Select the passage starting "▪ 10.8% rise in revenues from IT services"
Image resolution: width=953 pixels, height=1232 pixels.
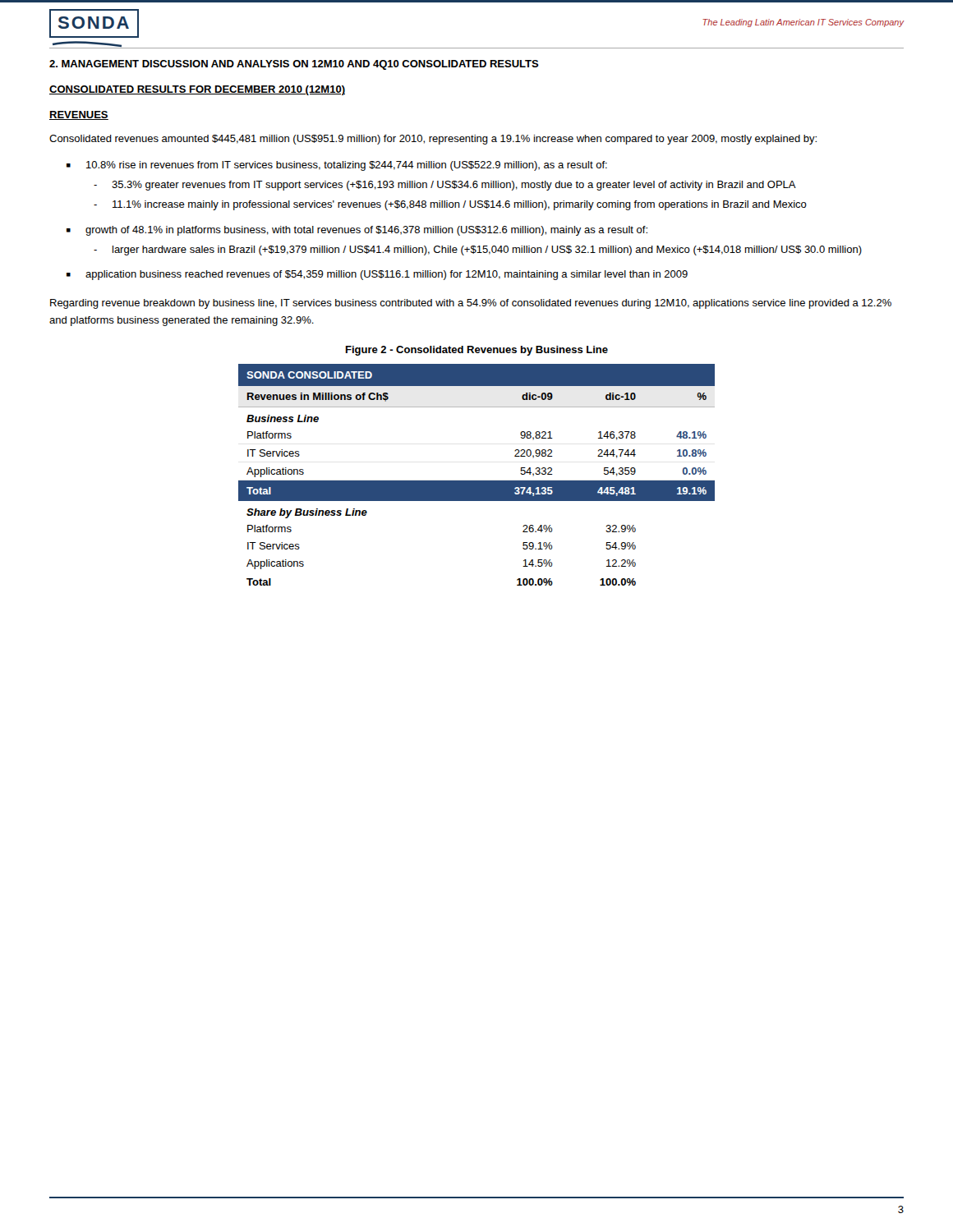(436, 185)
